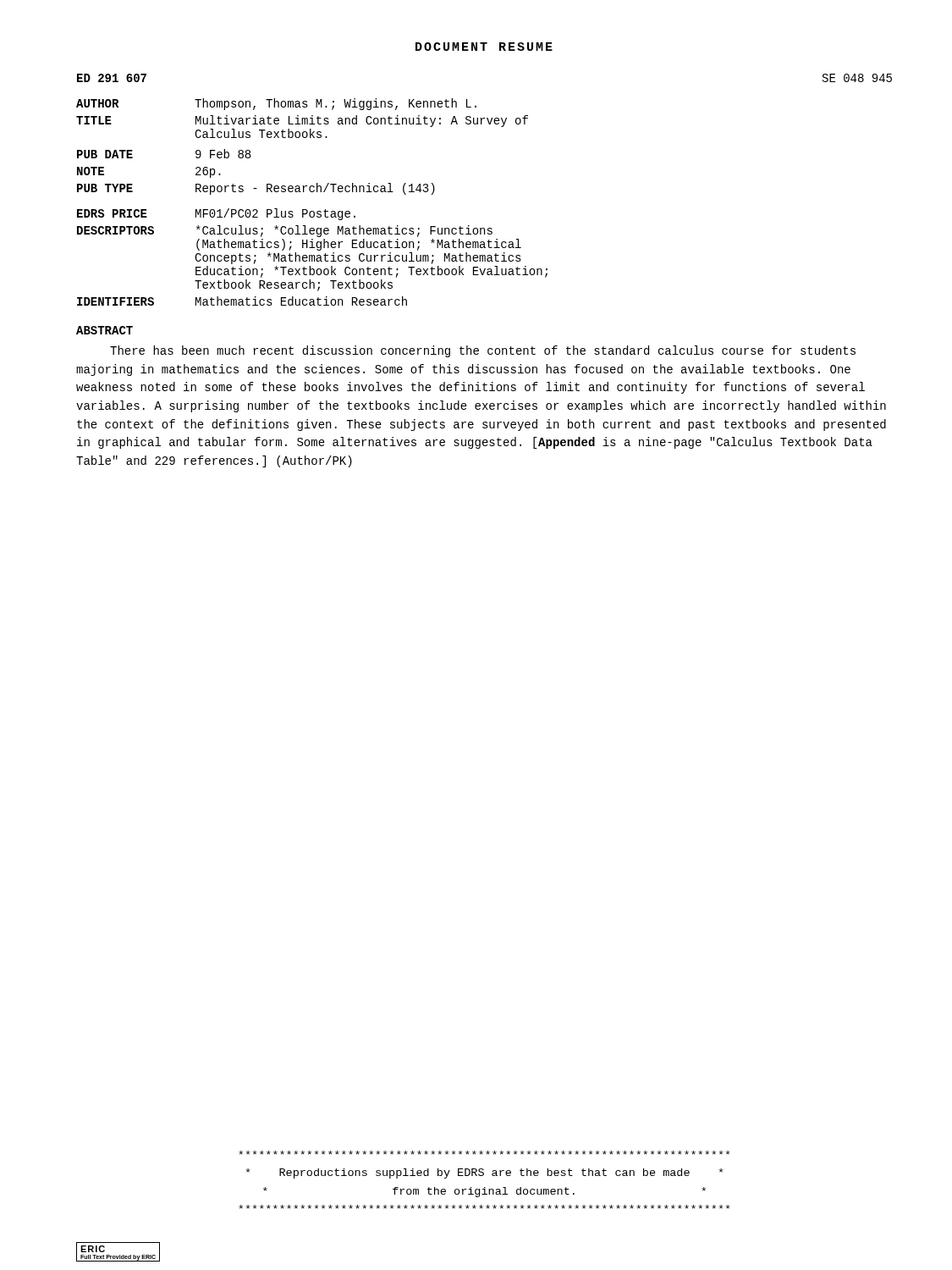Select the region starting "DOCUMENT RESUME"
952x1270 pixels.
pos(484,48)
